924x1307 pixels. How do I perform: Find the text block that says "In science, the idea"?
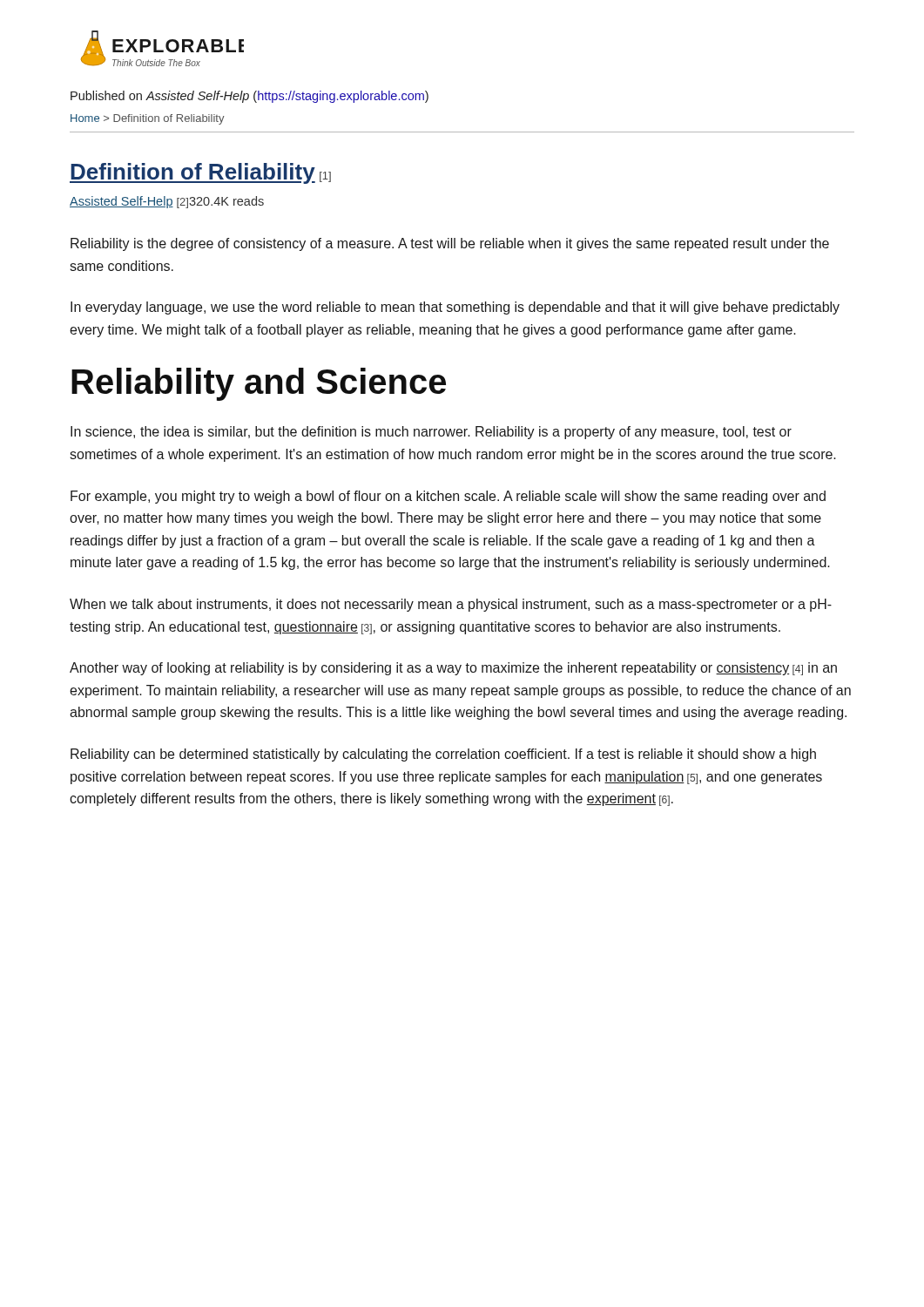[453, 443]
